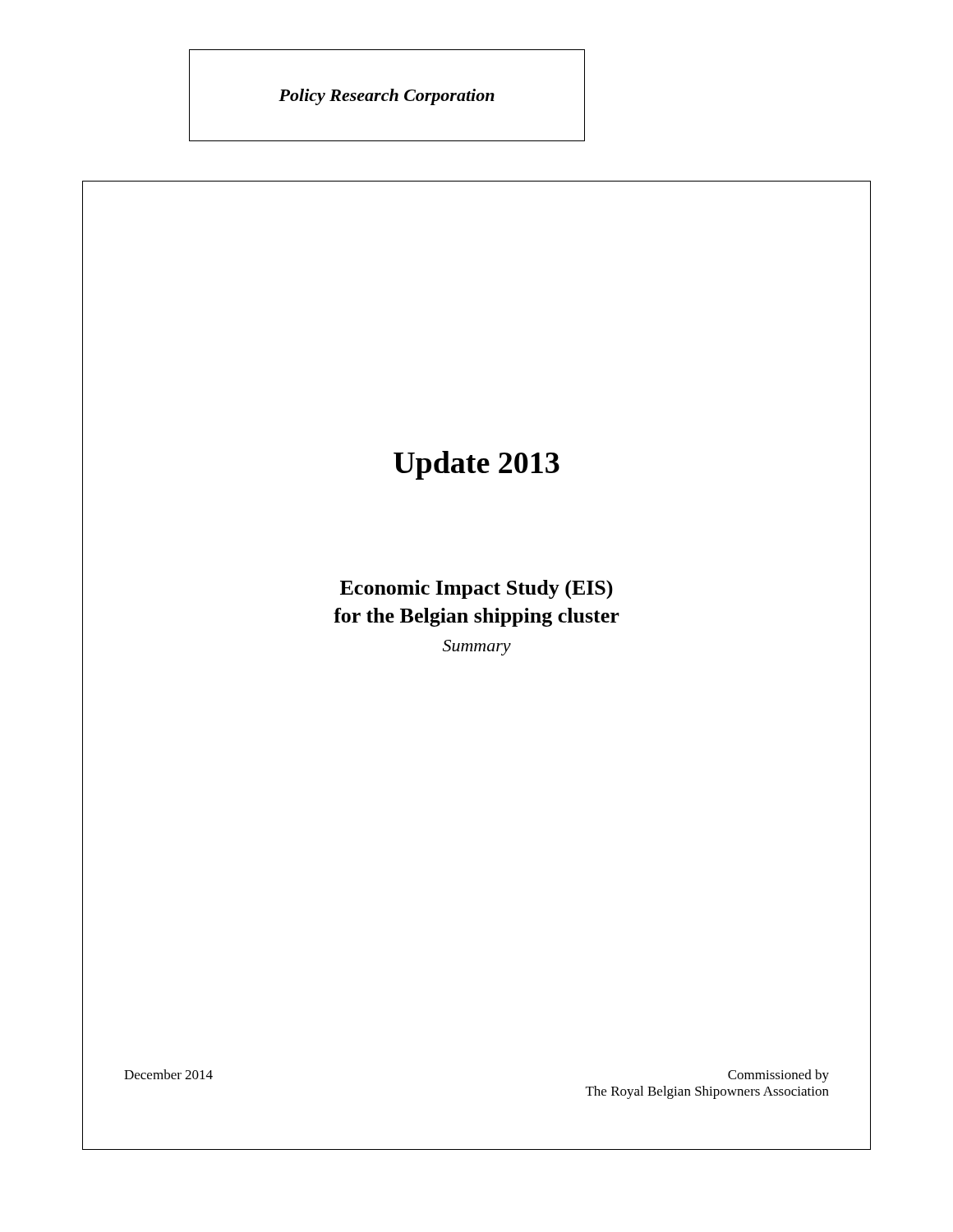The height and width of the screenshot is (1232, 953).
Task: Locate the text "Update 2013"
Action: point(476,462)
